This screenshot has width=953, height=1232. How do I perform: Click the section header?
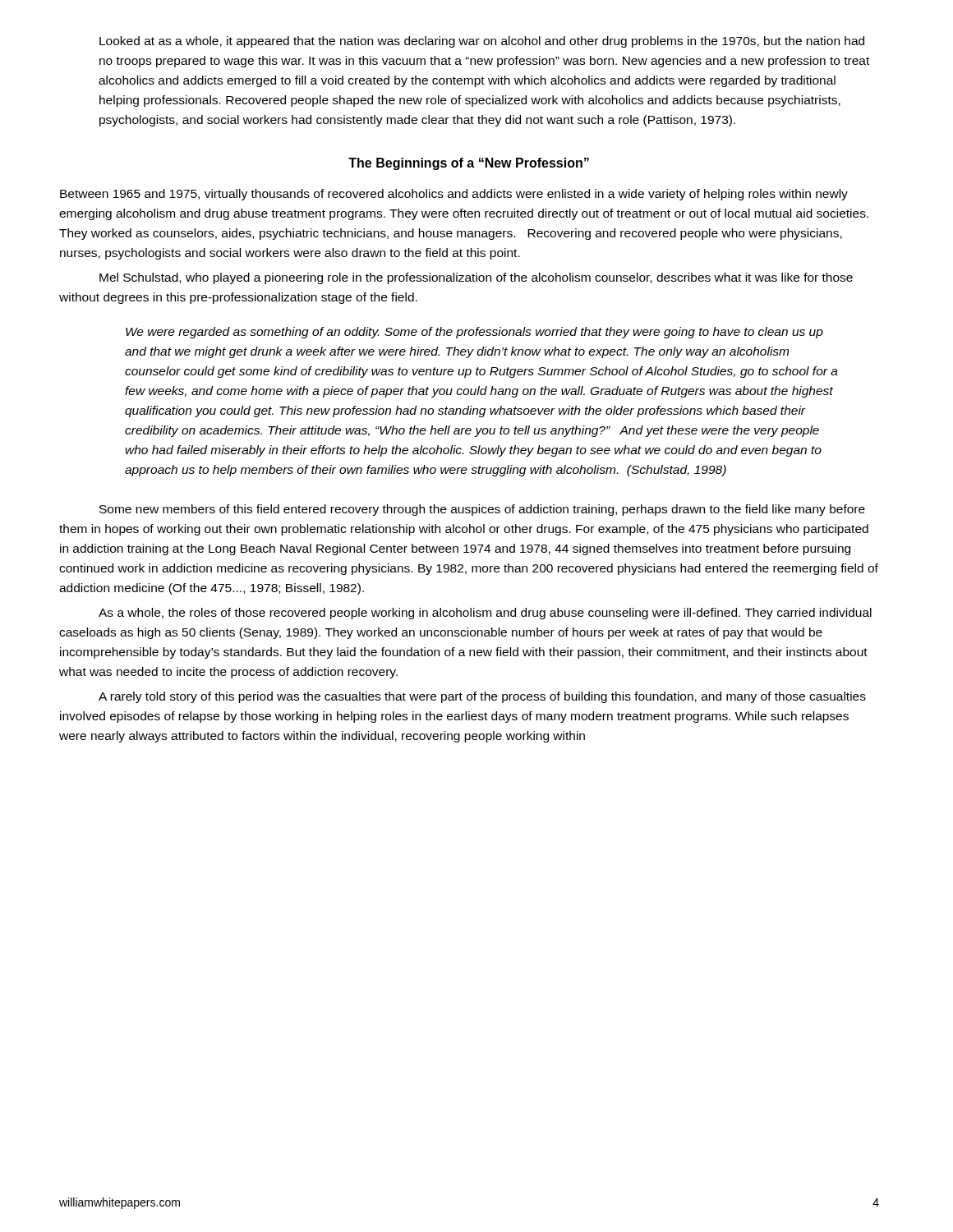coord(469,163)
